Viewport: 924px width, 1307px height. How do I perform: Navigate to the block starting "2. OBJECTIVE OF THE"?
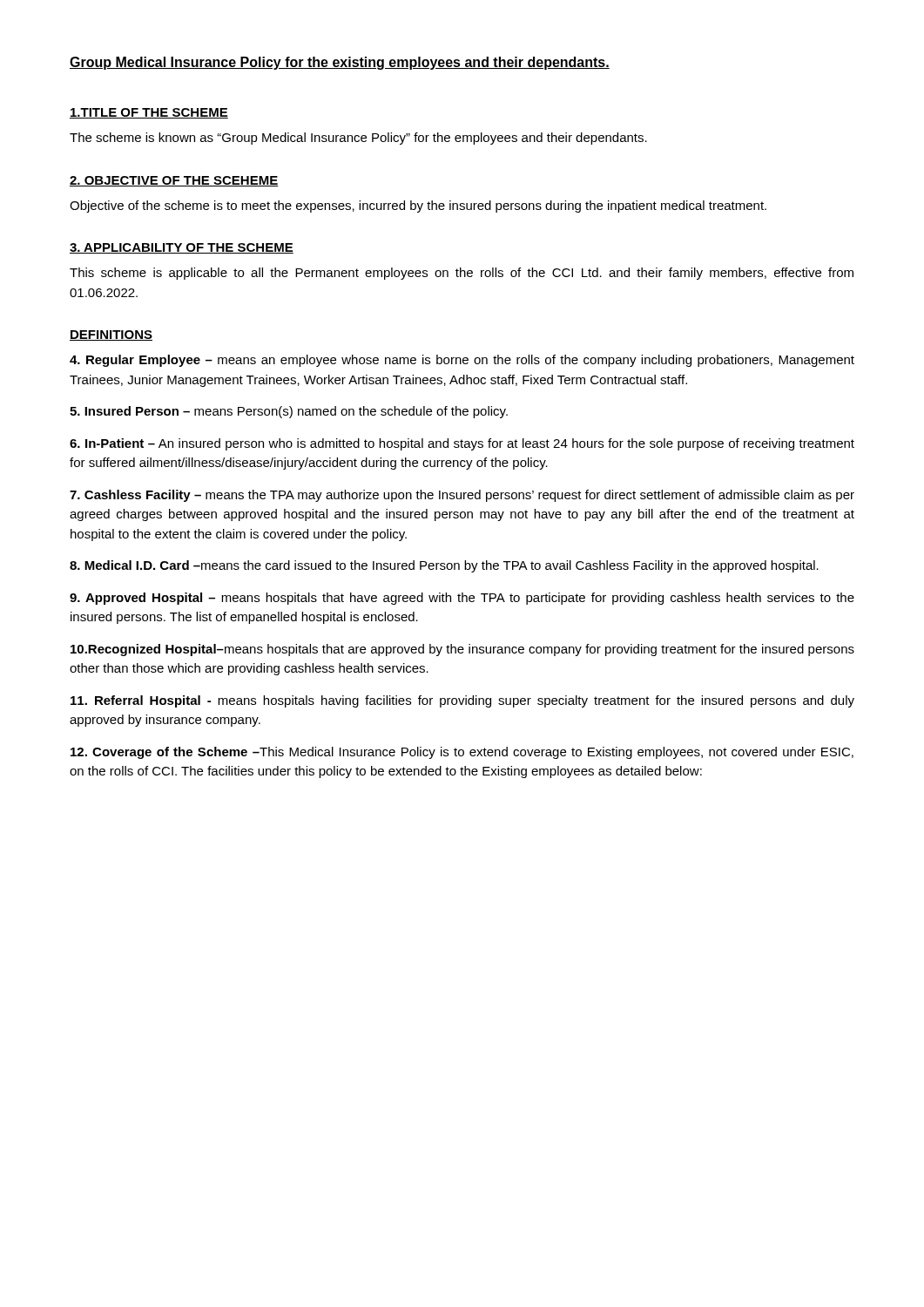click(x=174, y=180)
